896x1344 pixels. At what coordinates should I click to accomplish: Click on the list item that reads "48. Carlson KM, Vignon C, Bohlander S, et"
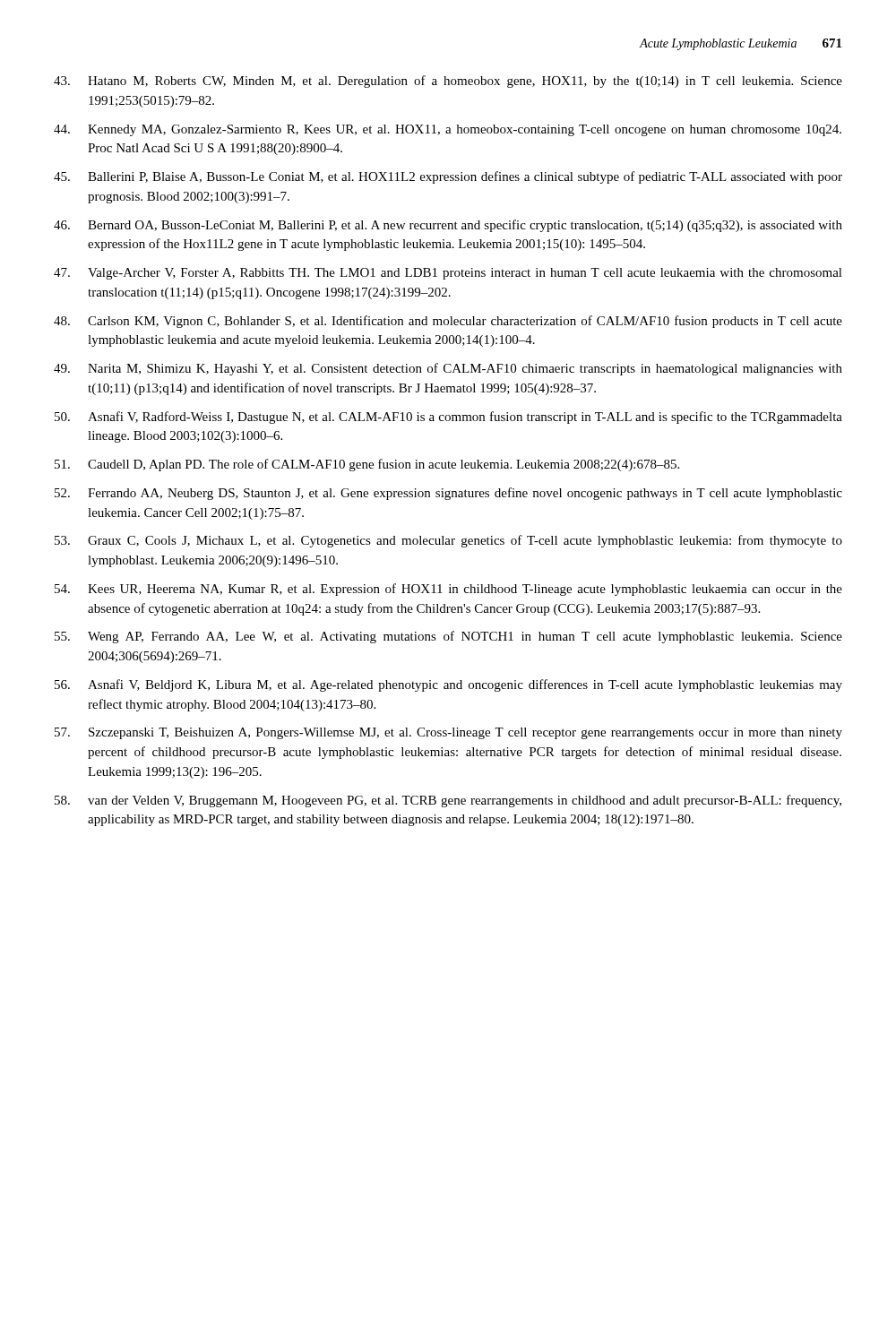click(448, 331)
